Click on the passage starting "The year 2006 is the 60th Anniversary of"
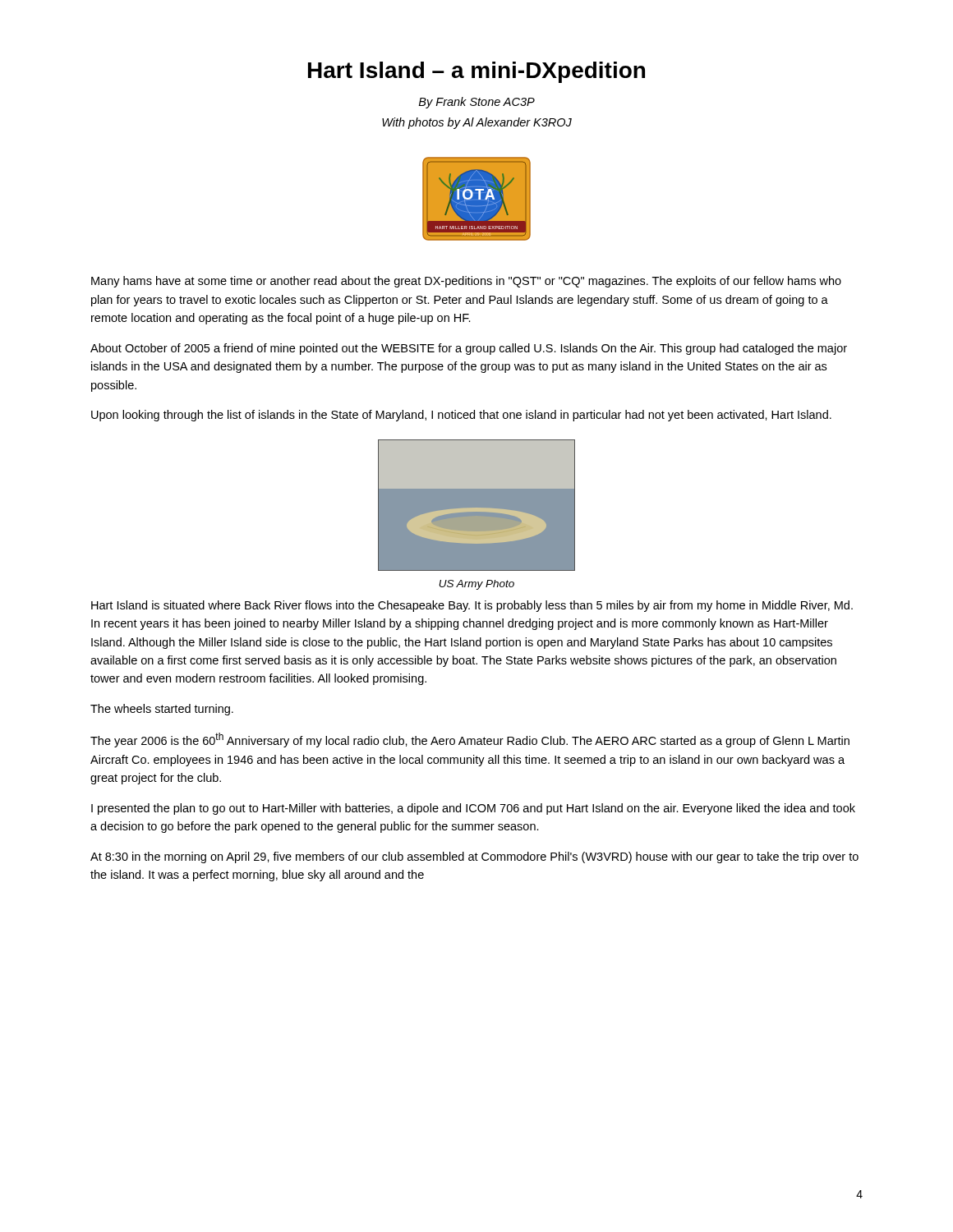This screenshot has height=1232, width=953. tap(470, 758)
